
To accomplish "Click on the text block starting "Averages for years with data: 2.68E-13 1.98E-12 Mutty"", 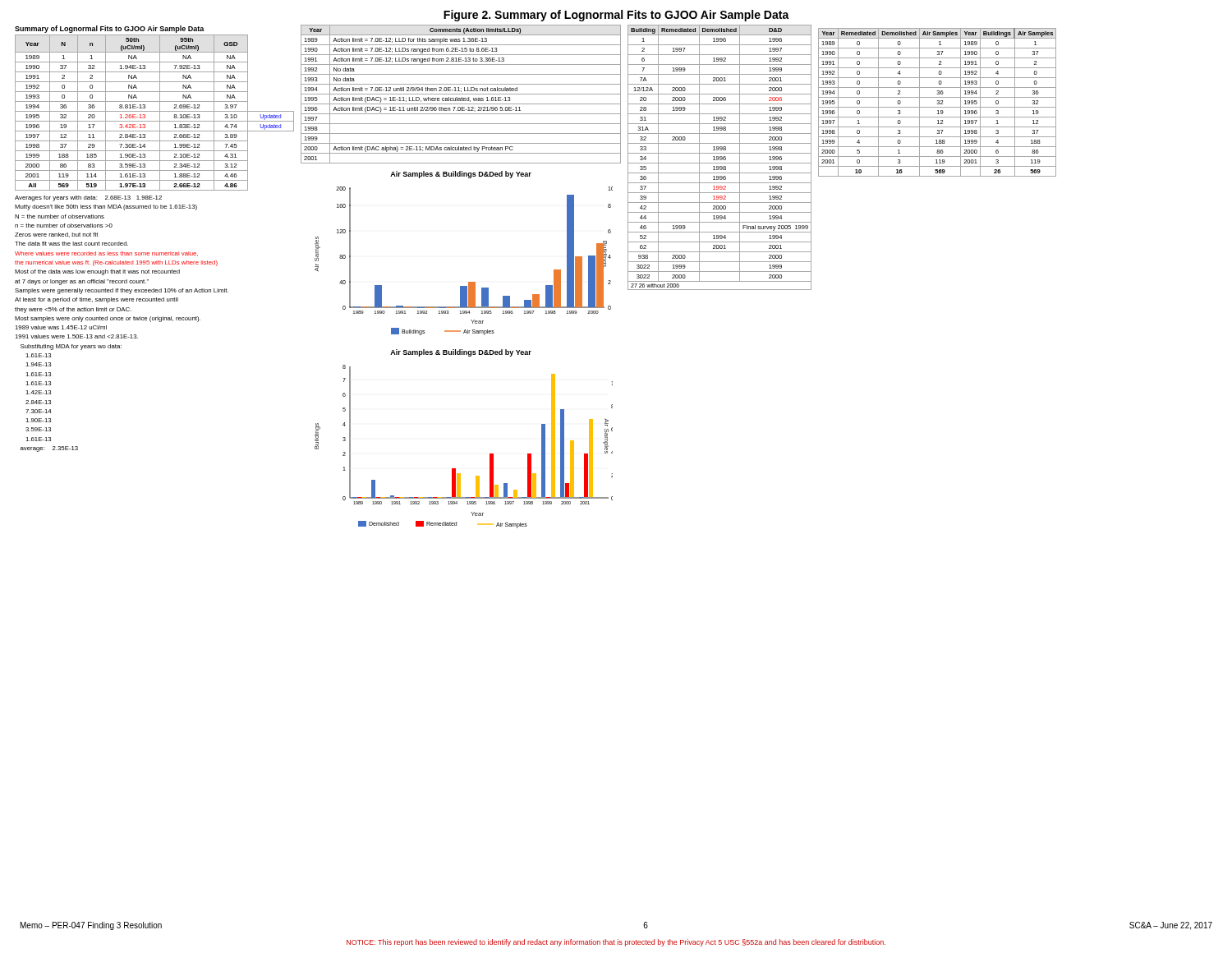I will pos(122,323).
